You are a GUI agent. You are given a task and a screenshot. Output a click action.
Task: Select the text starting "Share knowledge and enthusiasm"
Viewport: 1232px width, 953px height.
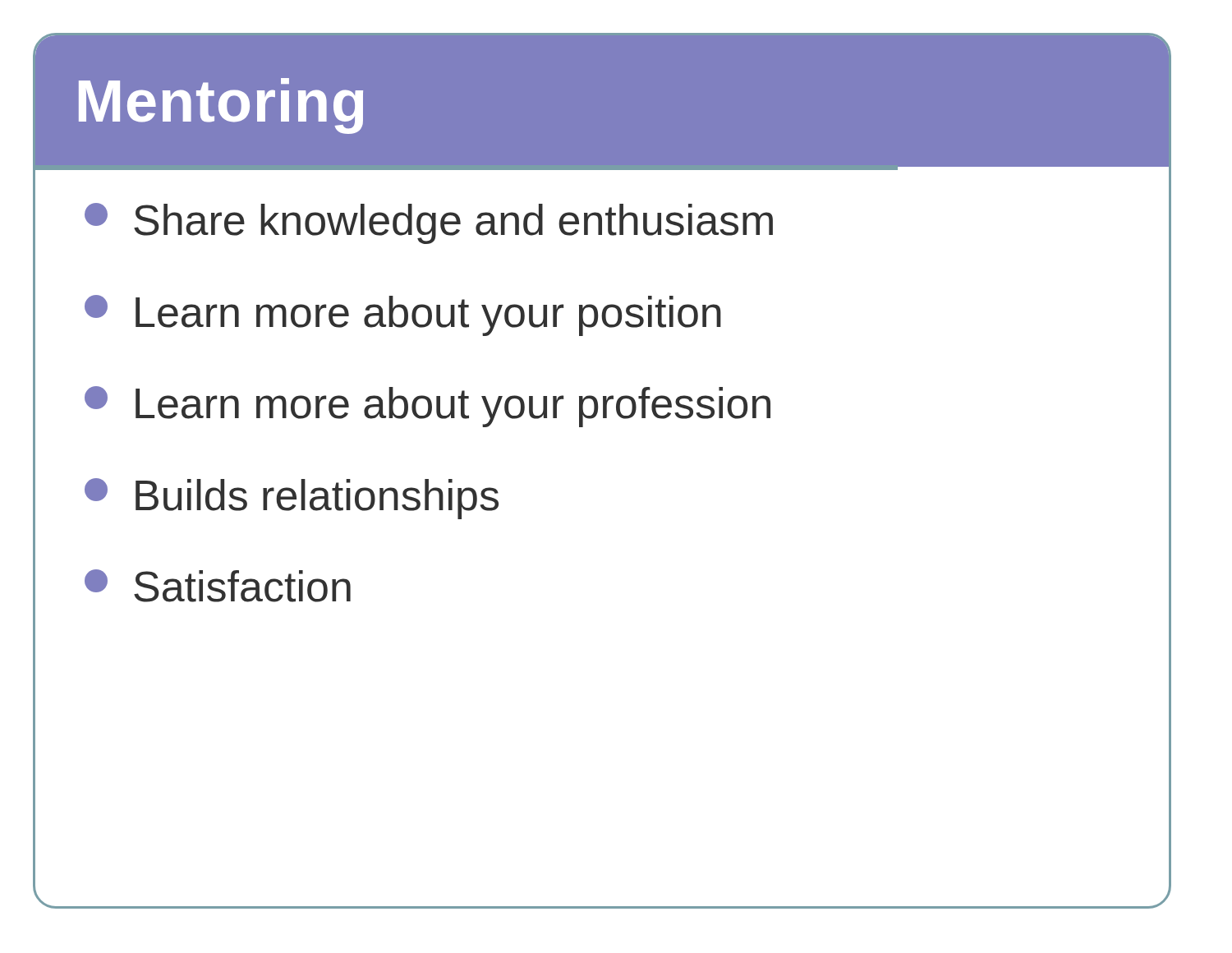(x=430, y=221)
